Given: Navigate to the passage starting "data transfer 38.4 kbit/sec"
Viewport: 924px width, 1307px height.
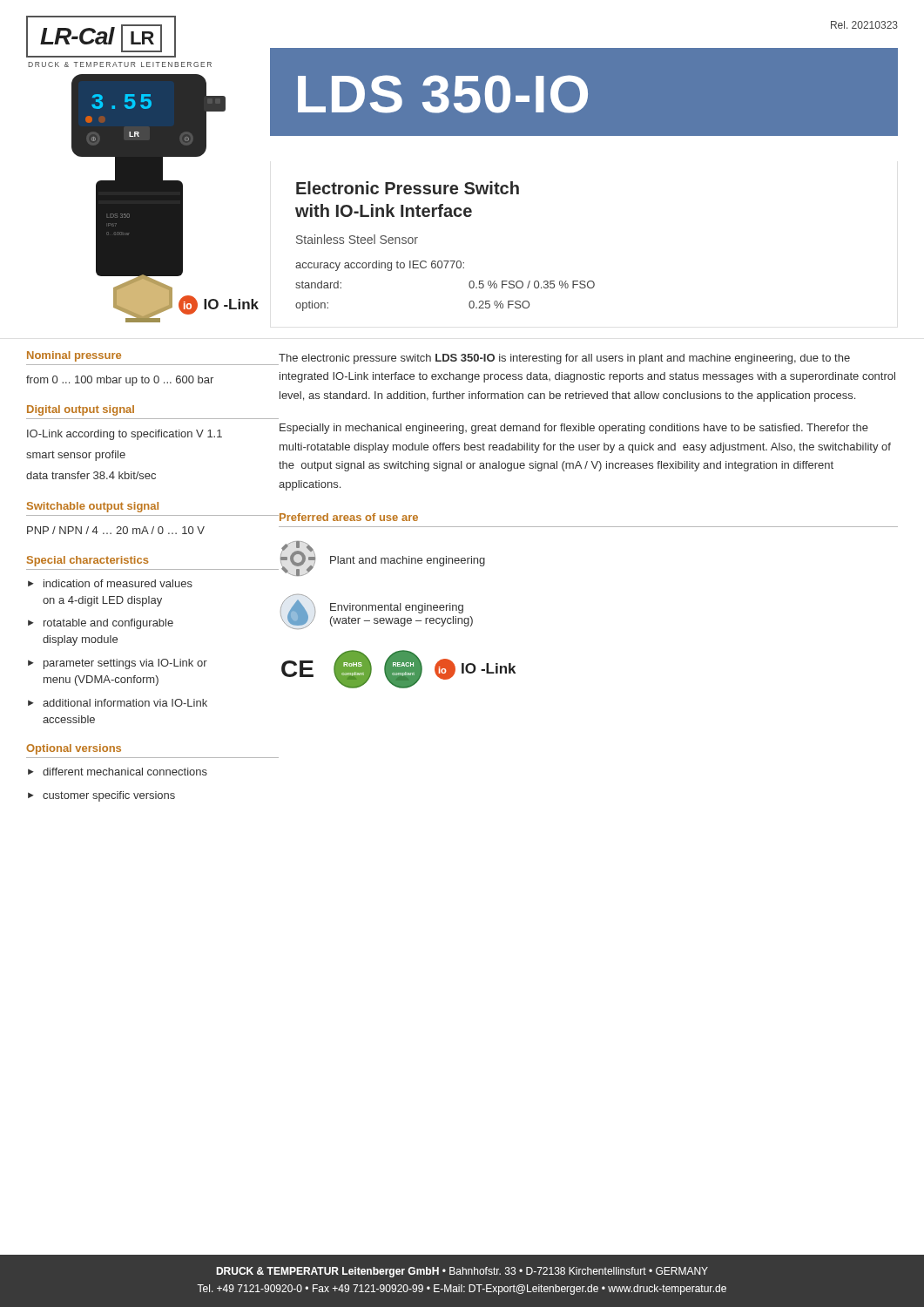Looking at the screenshot, I should (91, 476).
